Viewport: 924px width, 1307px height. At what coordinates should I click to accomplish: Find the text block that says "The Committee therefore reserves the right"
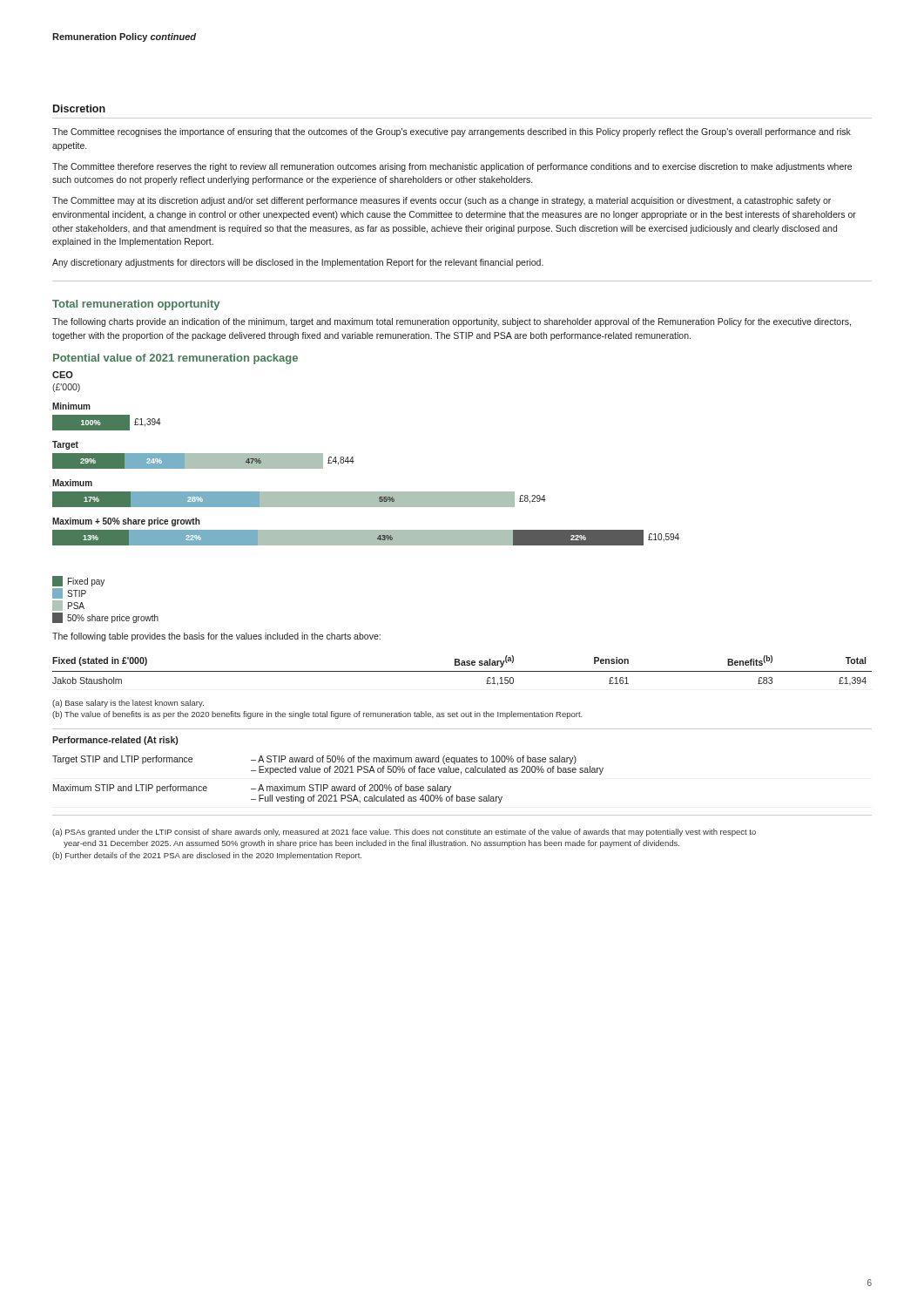[x=452, y=173]
